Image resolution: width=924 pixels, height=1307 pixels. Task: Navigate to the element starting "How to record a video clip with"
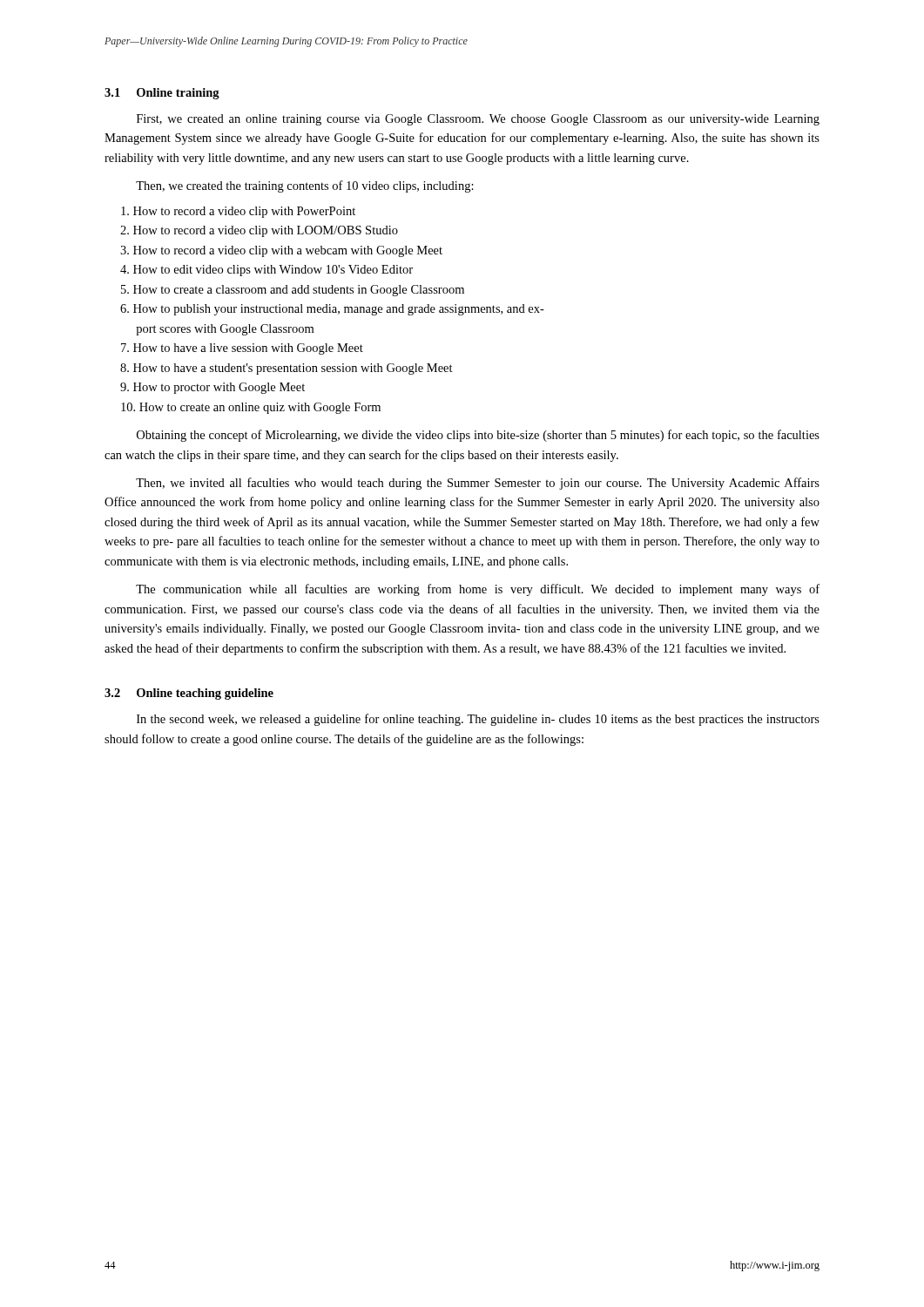[x=238, y=211]
